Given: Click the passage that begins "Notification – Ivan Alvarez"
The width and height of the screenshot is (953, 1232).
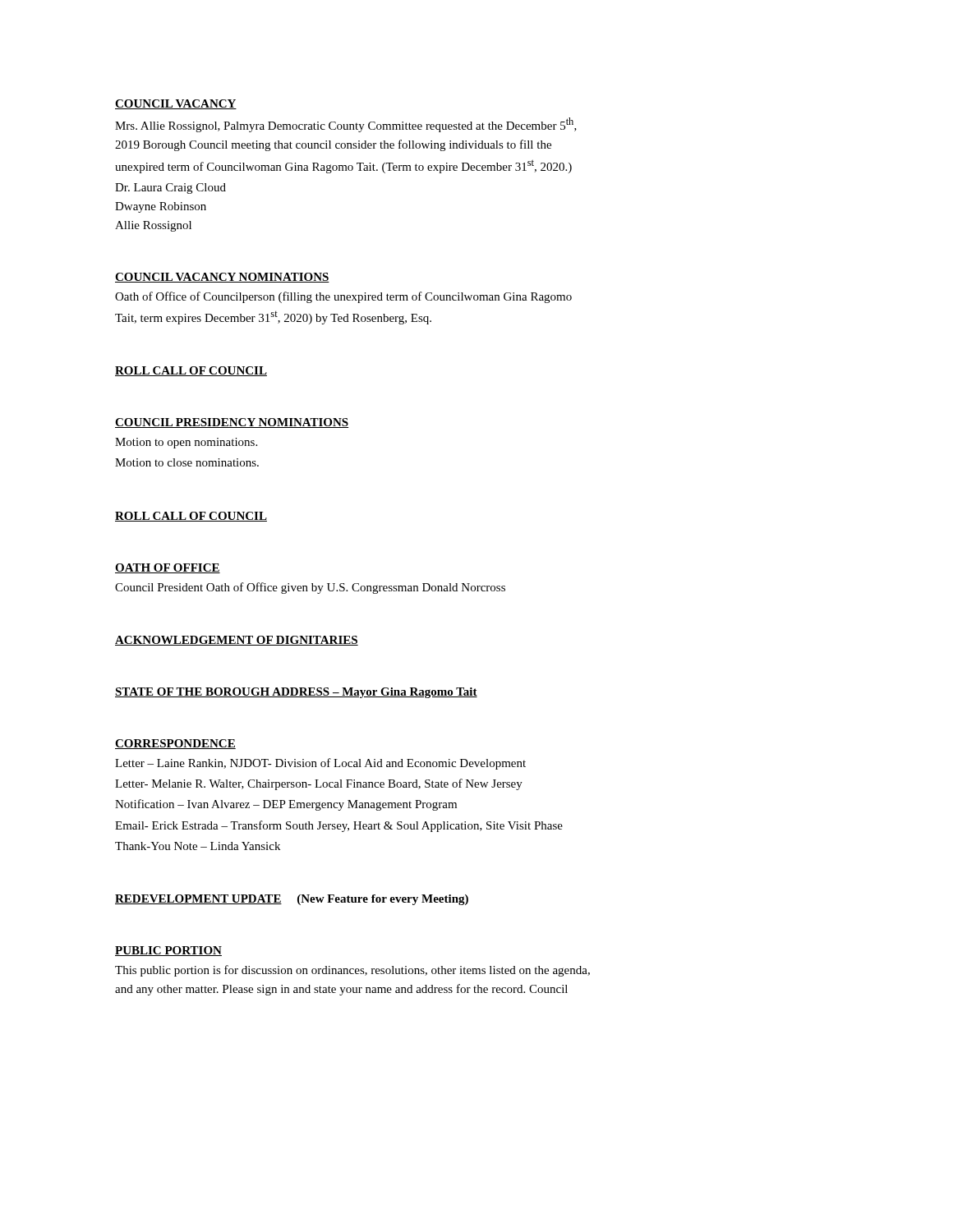Looking at the screenshot, I should [286, 804].
